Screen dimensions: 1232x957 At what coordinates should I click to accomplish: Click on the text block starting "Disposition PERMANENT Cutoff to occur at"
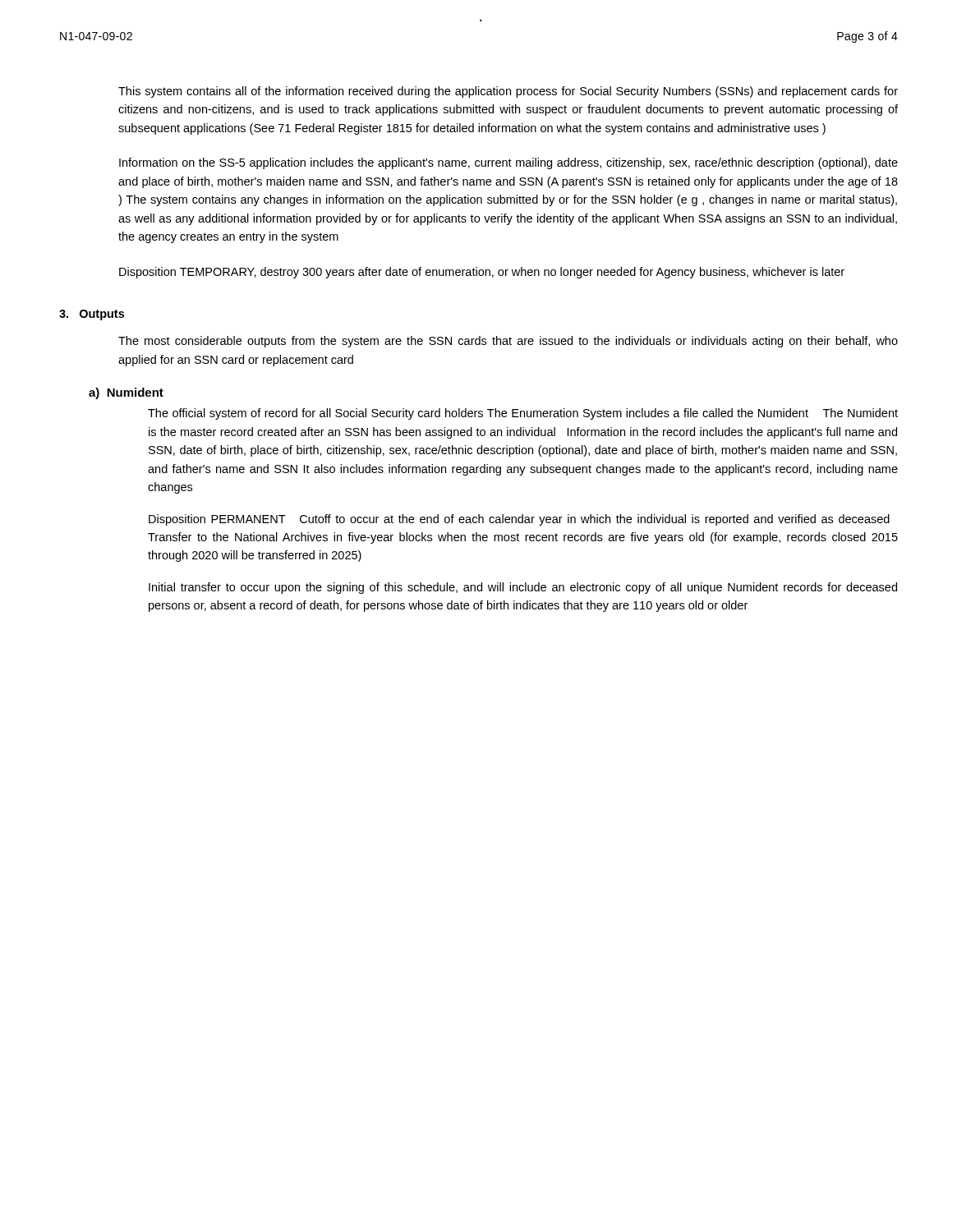[x=523, y=537]
